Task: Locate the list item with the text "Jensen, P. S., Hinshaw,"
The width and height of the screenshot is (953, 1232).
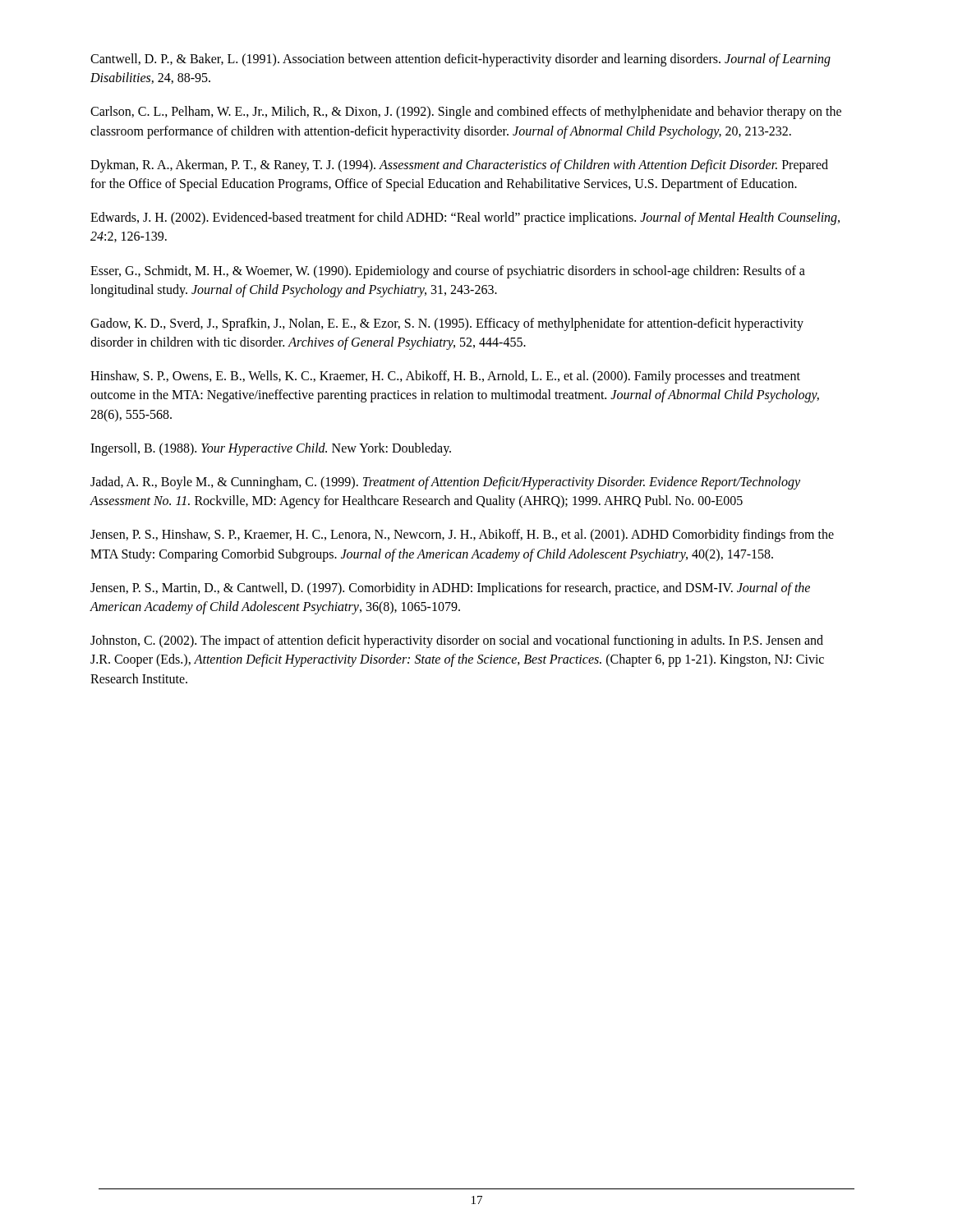Action: click(x=462, y=544)
